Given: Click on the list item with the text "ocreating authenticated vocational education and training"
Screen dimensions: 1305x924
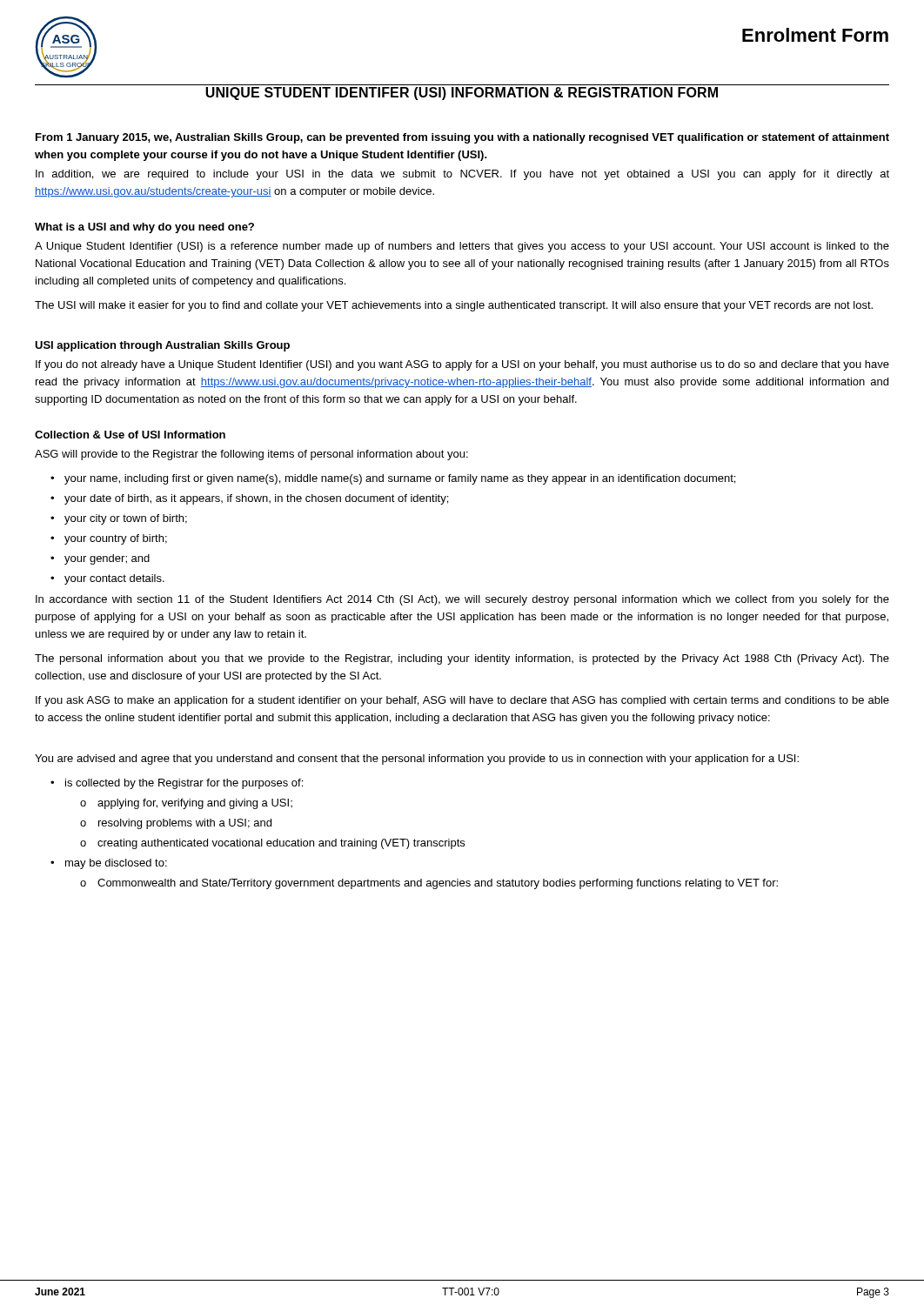Looking at the screenshot, I should point(273,843).
